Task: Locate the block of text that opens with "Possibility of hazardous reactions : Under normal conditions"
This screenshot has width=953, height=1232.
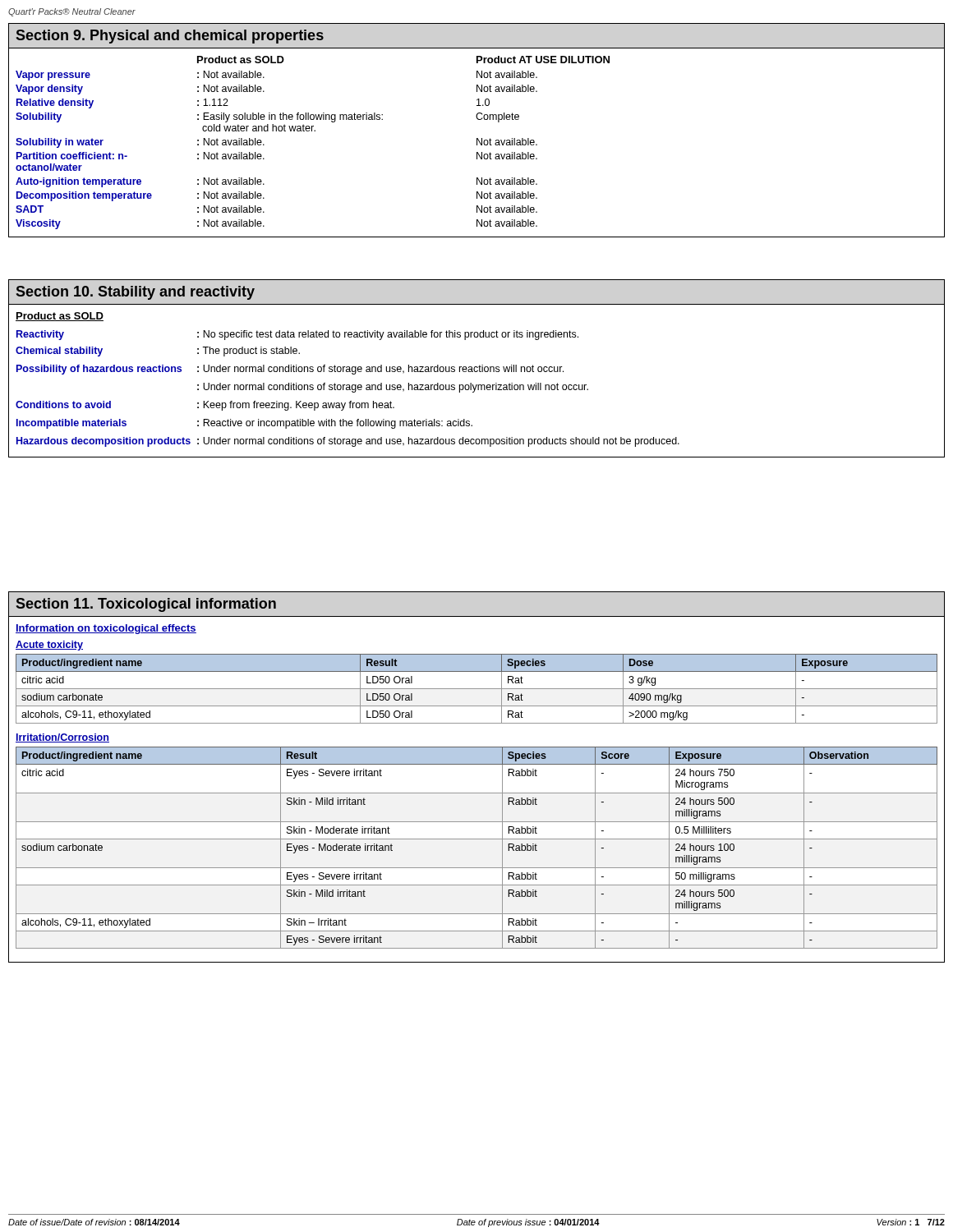Action: [476, 369]
